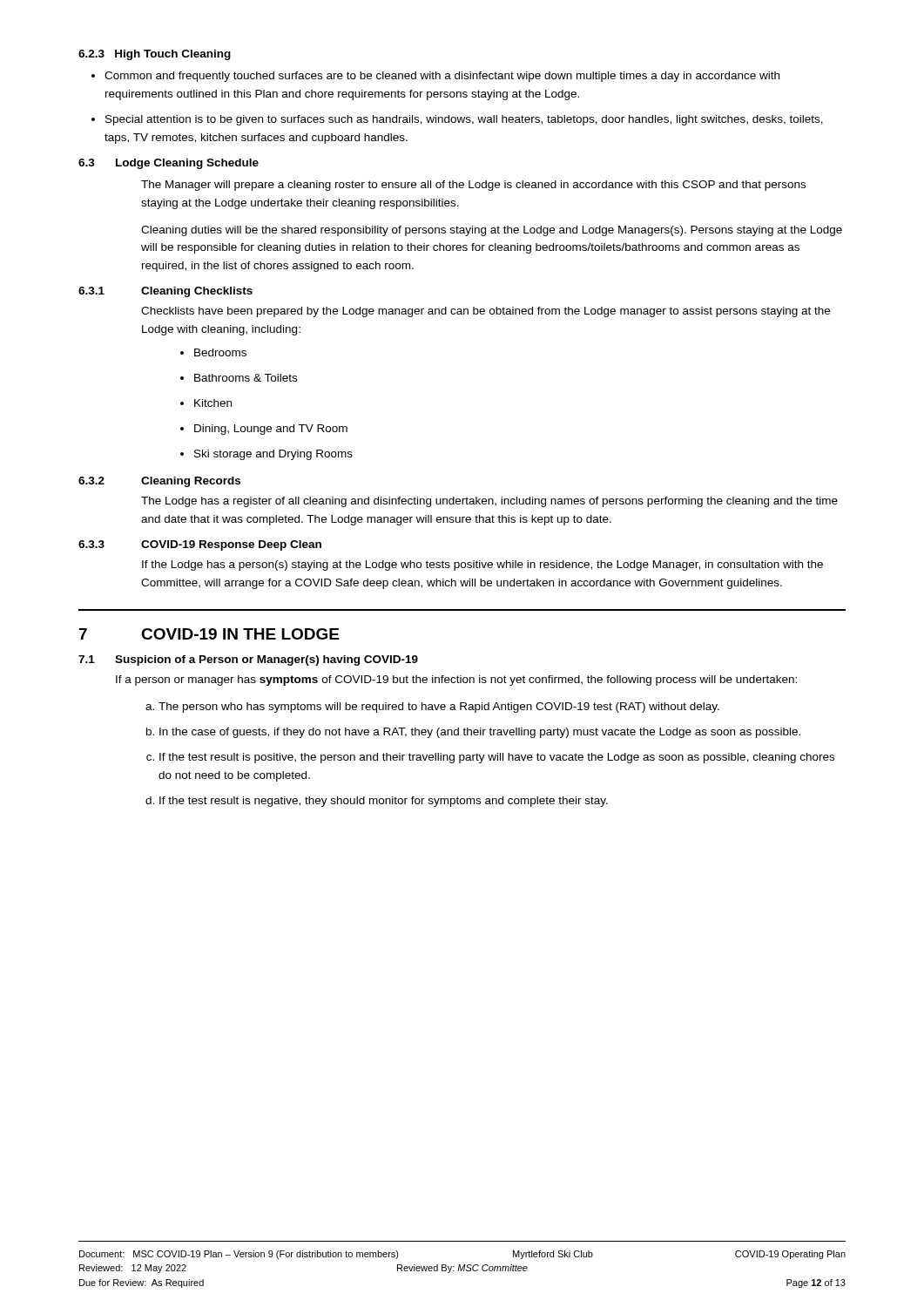
Task: Point to the block beginning "The person who"
Action: click(x=439, y=707)
